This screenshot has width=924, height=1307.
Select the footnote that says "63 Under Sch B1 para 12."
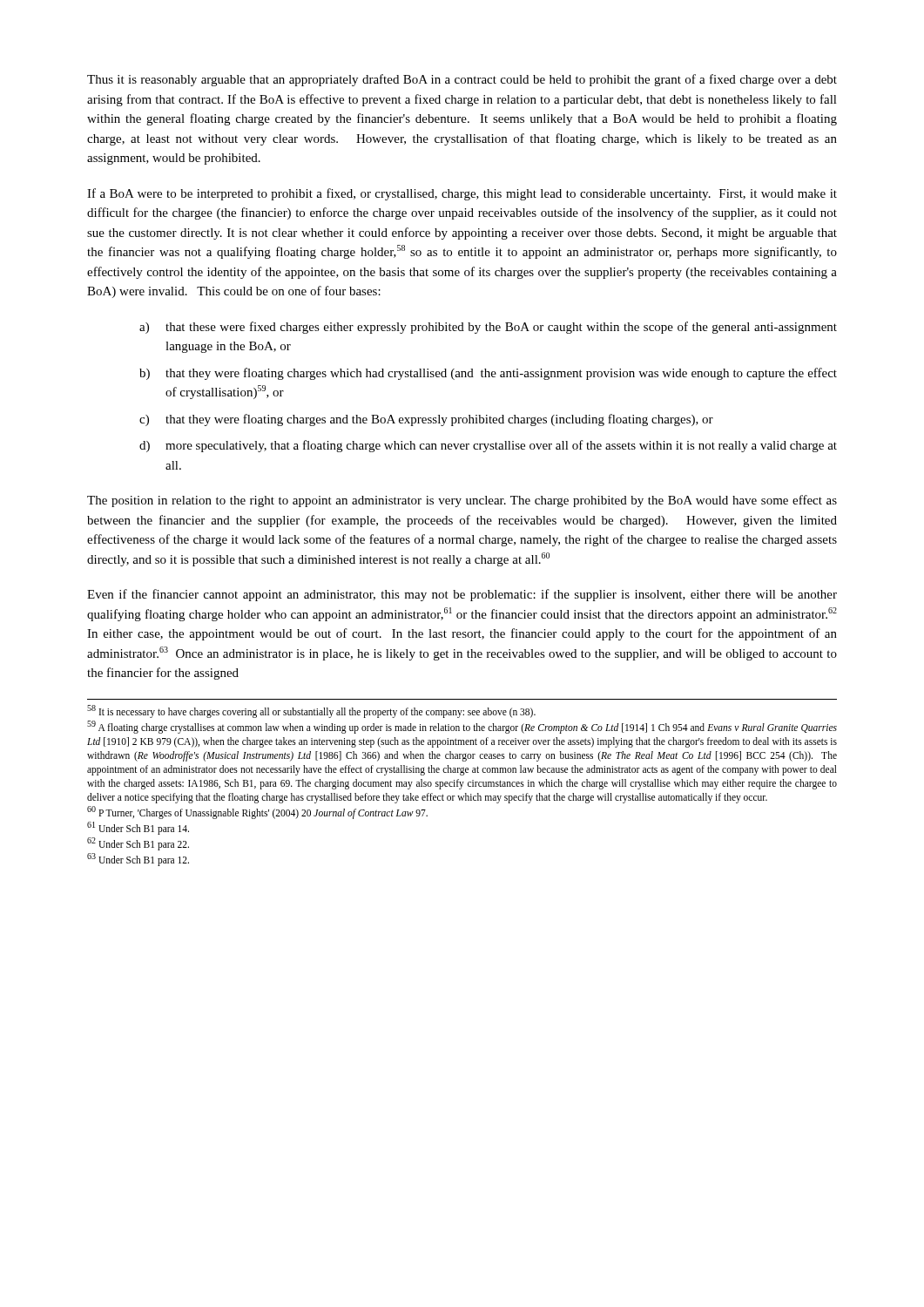point(138,860)
